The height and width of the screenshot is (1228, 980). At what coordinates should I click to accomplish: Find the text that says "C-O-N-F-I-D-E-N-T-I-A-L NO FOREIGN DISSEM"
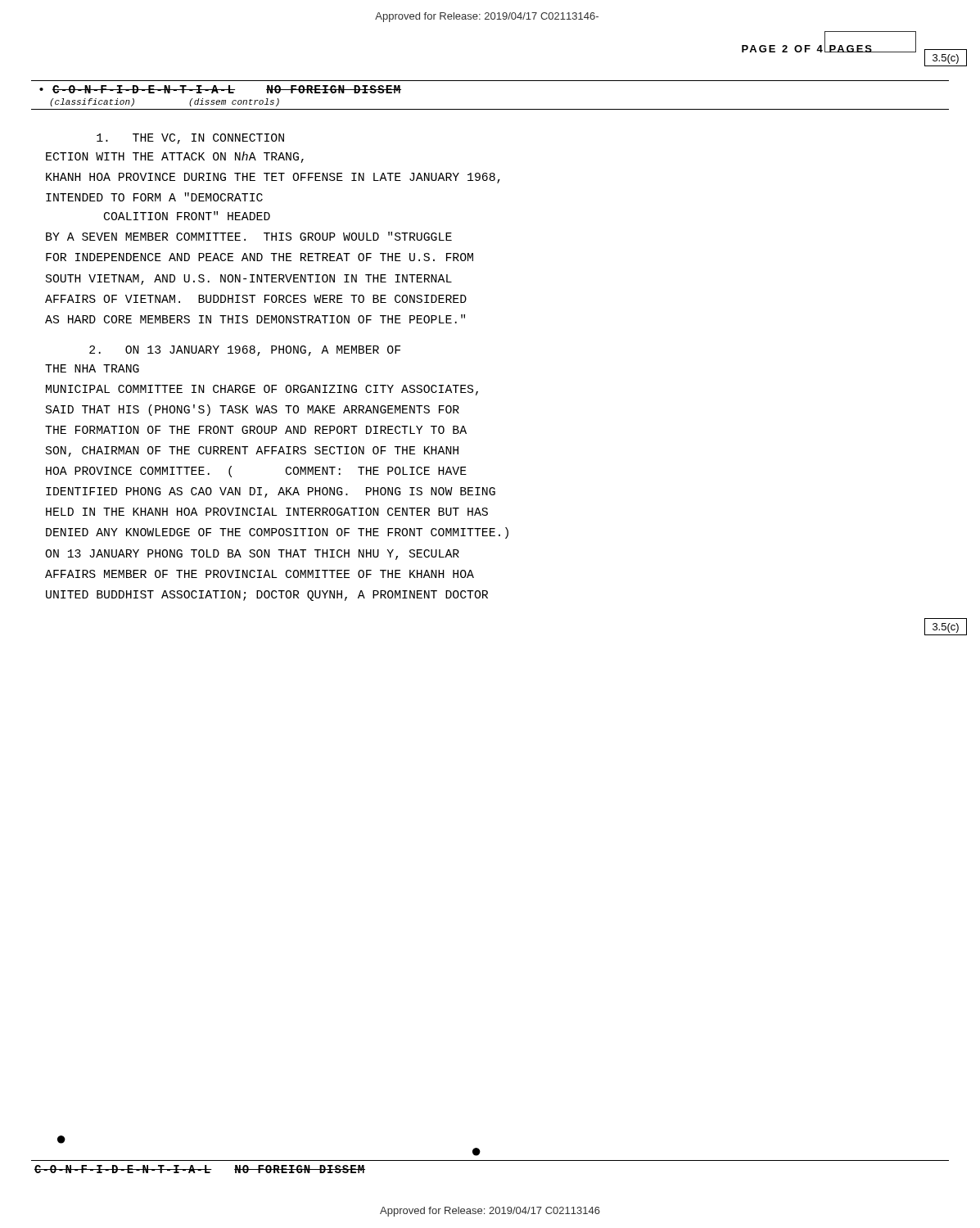[200, 1170]
